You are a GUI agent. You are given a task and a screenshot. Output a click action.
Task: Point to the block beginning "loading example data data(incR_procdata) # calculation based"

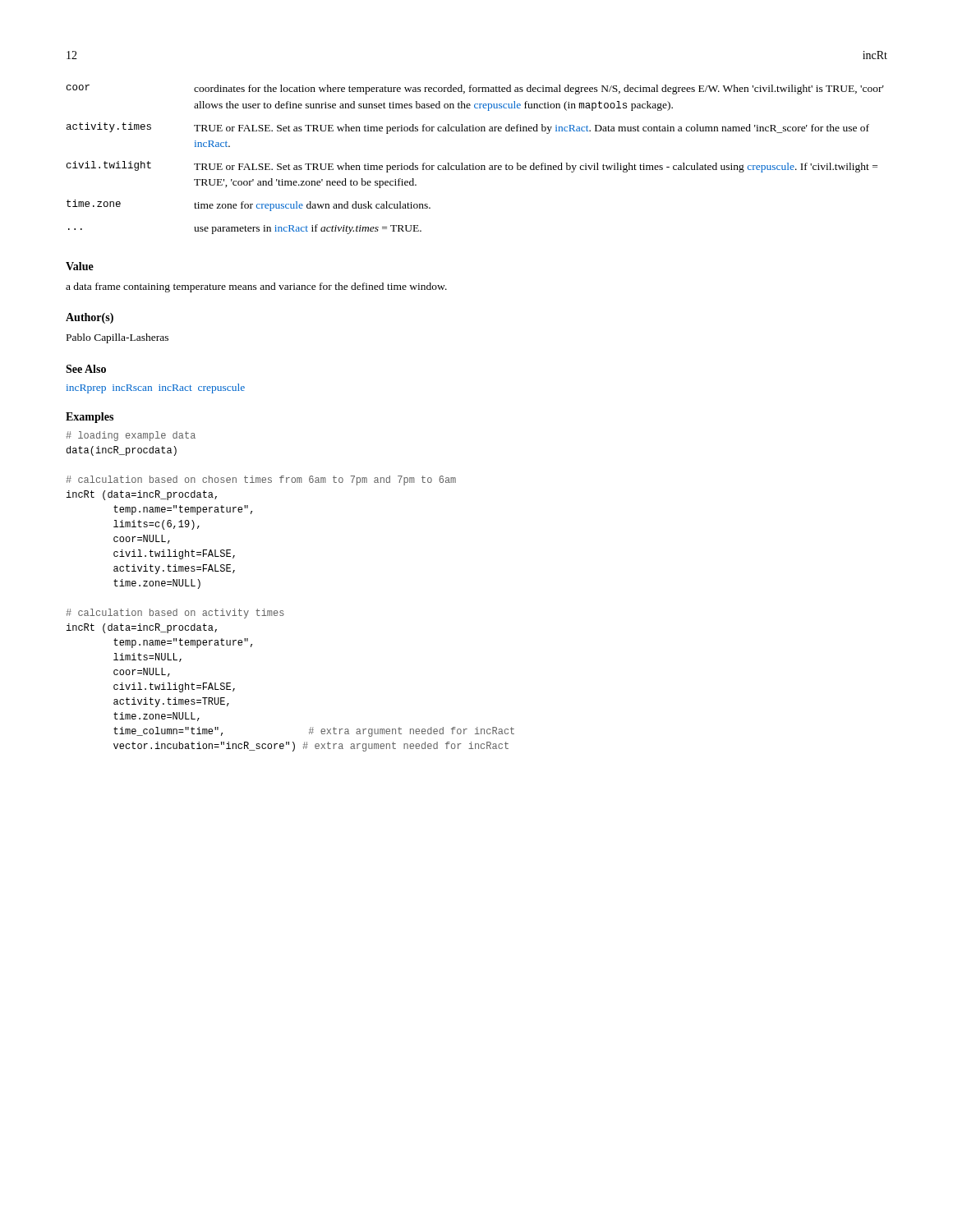point(131,436)
